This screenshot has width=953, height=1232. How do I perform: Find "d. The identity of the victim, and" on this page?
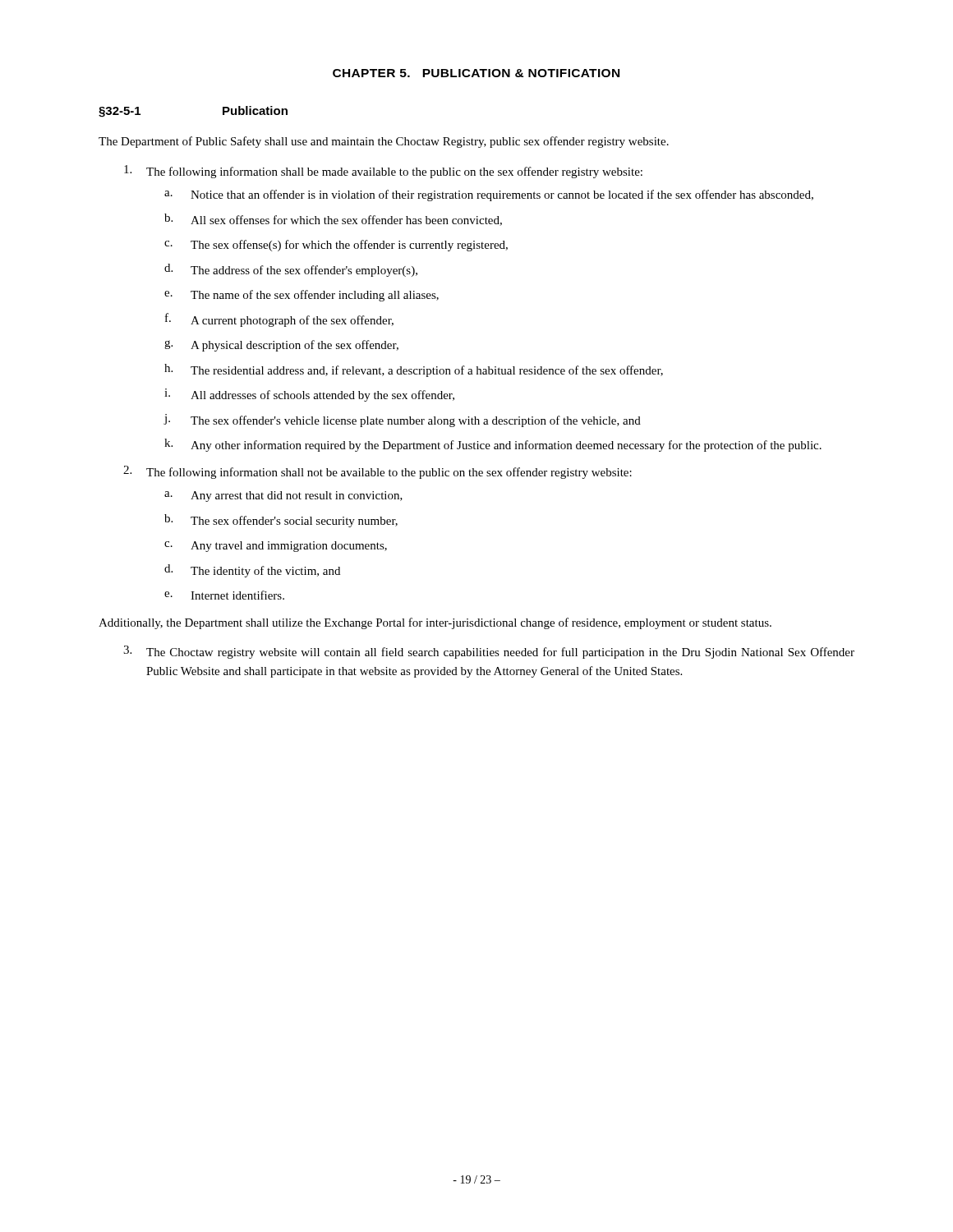(252, 571)
